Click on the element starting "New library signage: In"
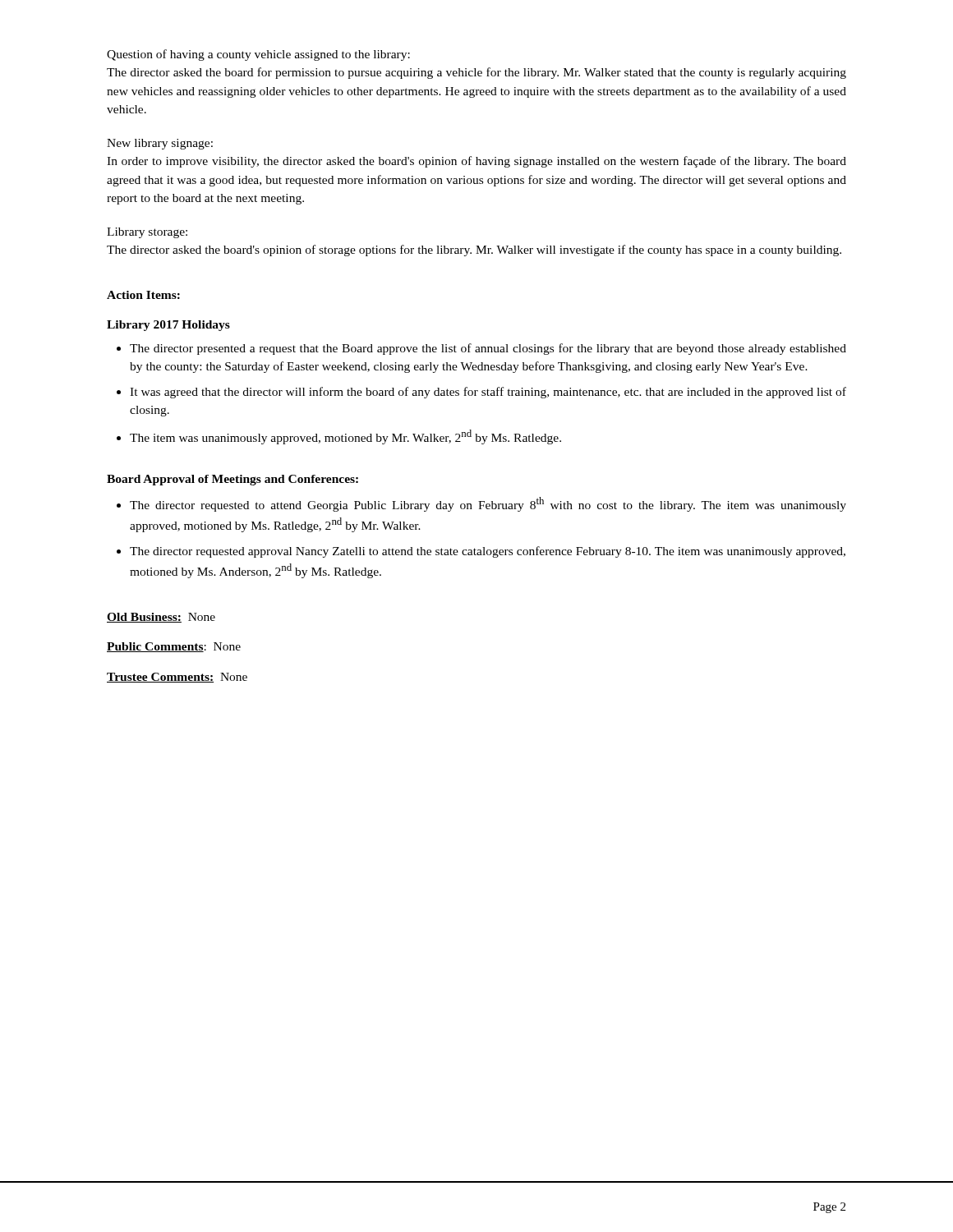This screenshot has width=953, height=1232. click(476, 171)
